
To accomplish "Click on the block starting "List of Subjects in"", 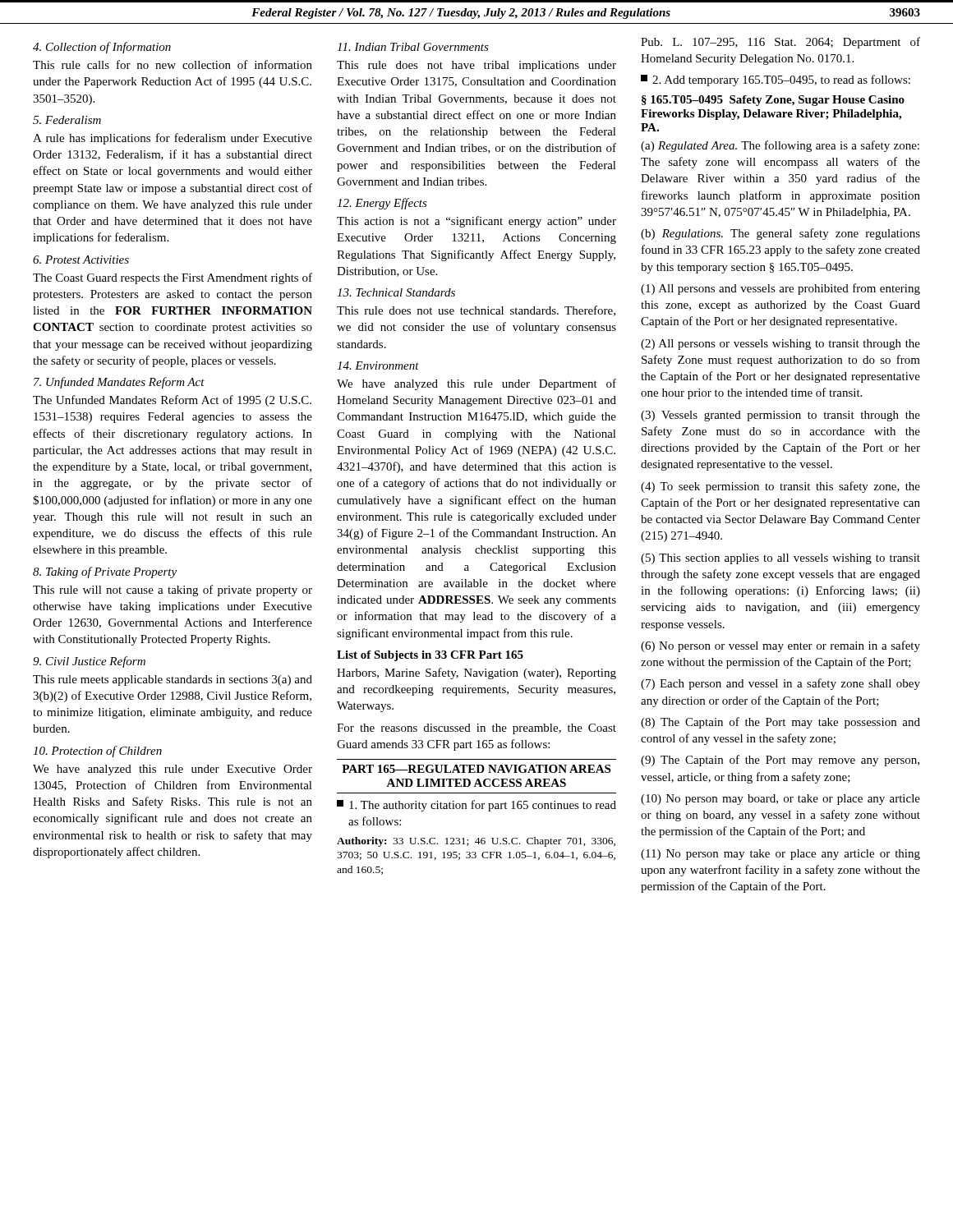I will click(x=430, y=654).
